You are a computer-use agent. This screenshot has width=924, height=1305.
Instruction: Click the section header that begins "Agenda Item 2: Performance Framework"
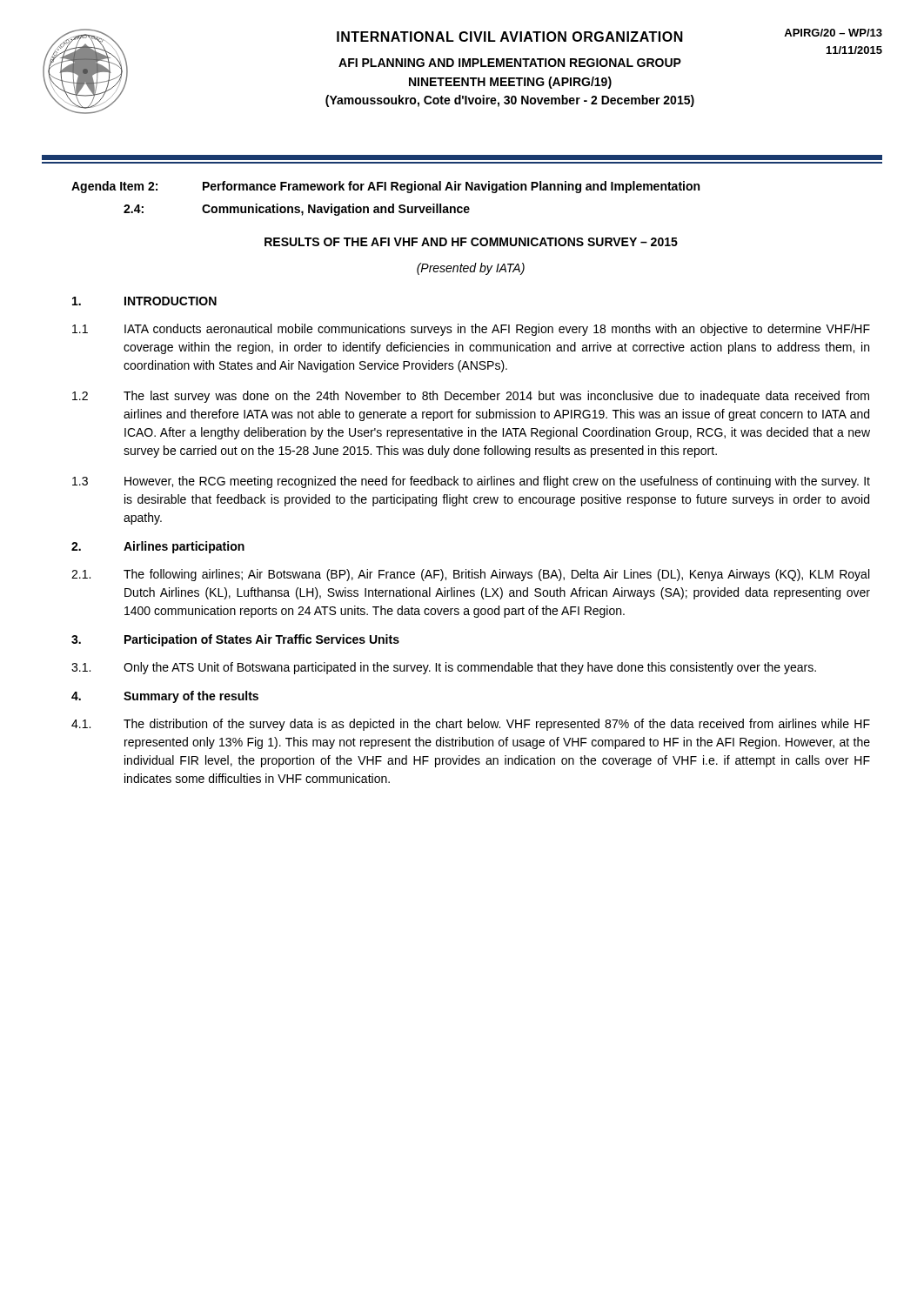(x=471, y=186)
